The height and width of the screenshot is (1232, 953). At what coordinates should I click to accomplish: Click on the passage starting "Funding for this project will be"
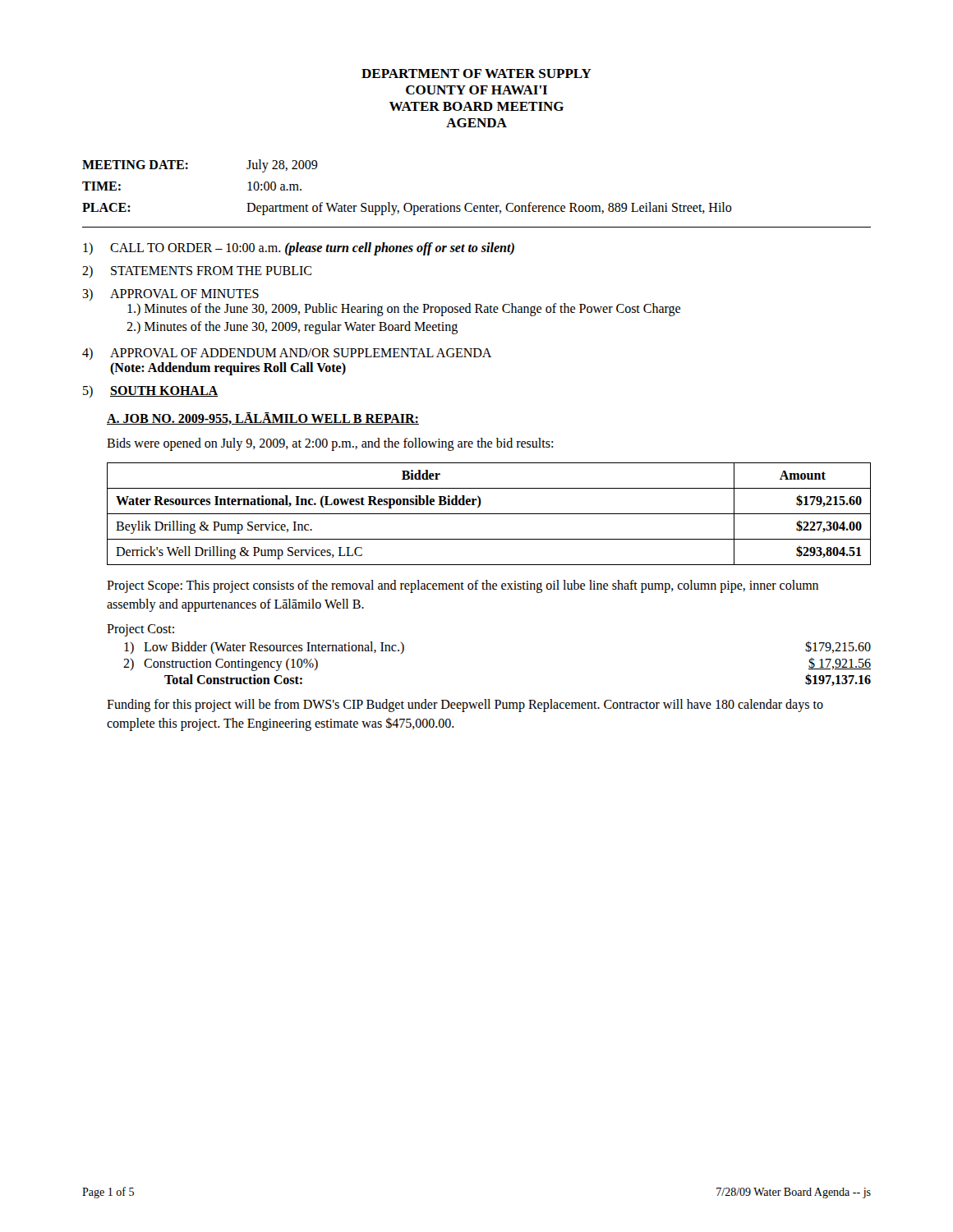tap(465, 714)
